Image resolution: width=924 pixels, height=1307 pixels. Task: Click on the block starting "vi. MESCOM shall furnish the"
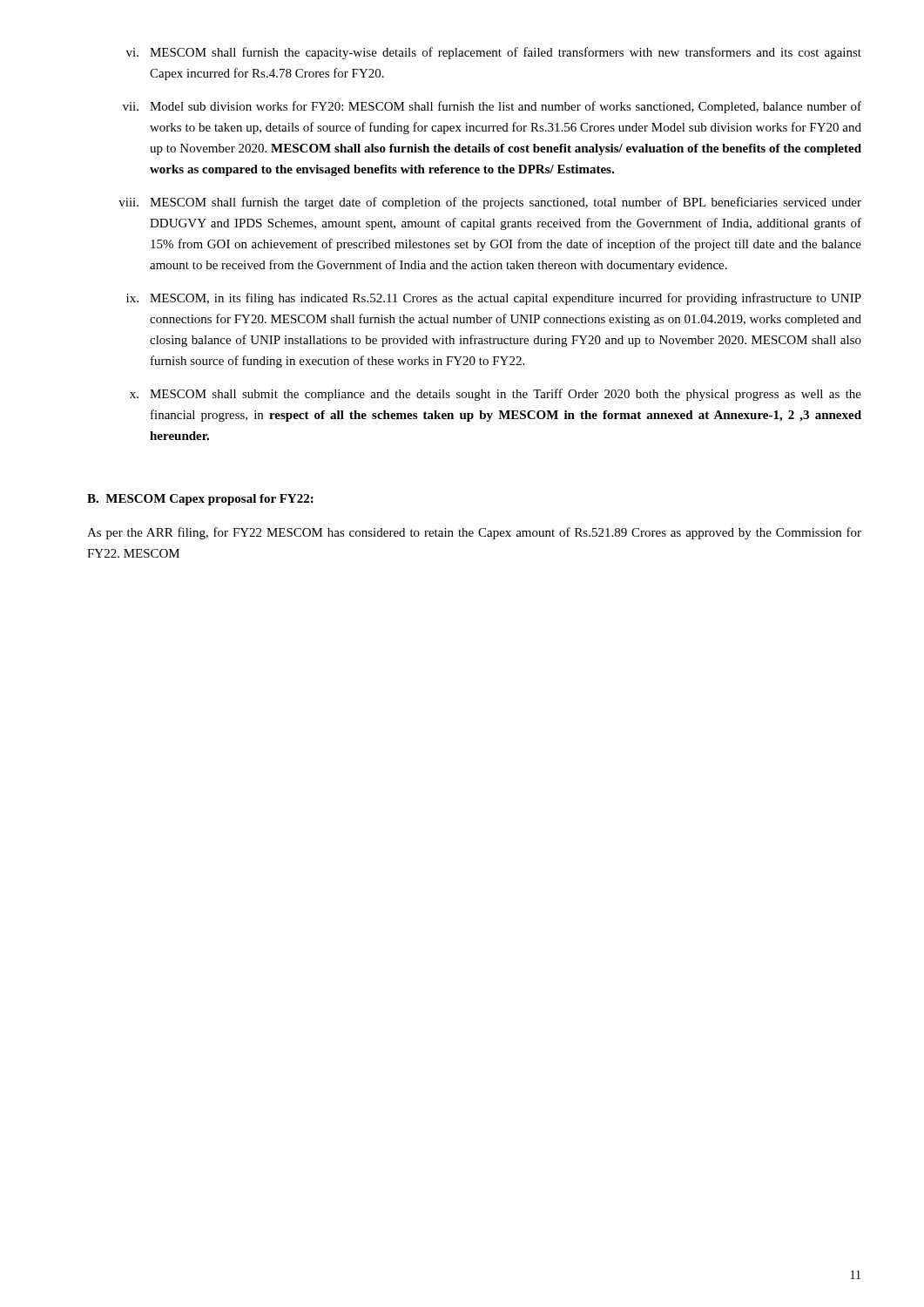(x=474, y=63)
